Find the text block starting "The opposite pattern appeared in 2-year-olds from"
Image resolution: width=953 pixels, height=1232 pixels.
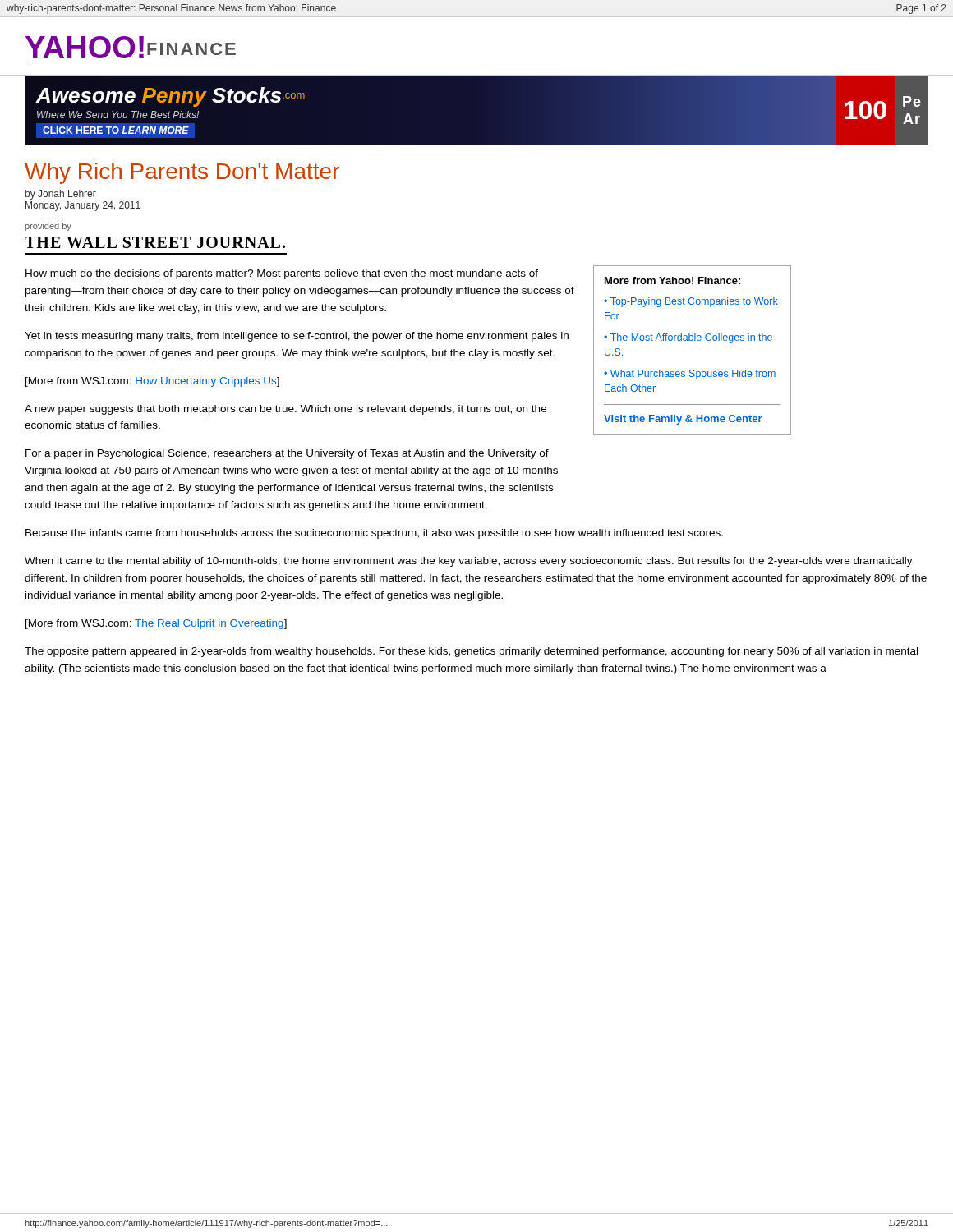point(472,659)
